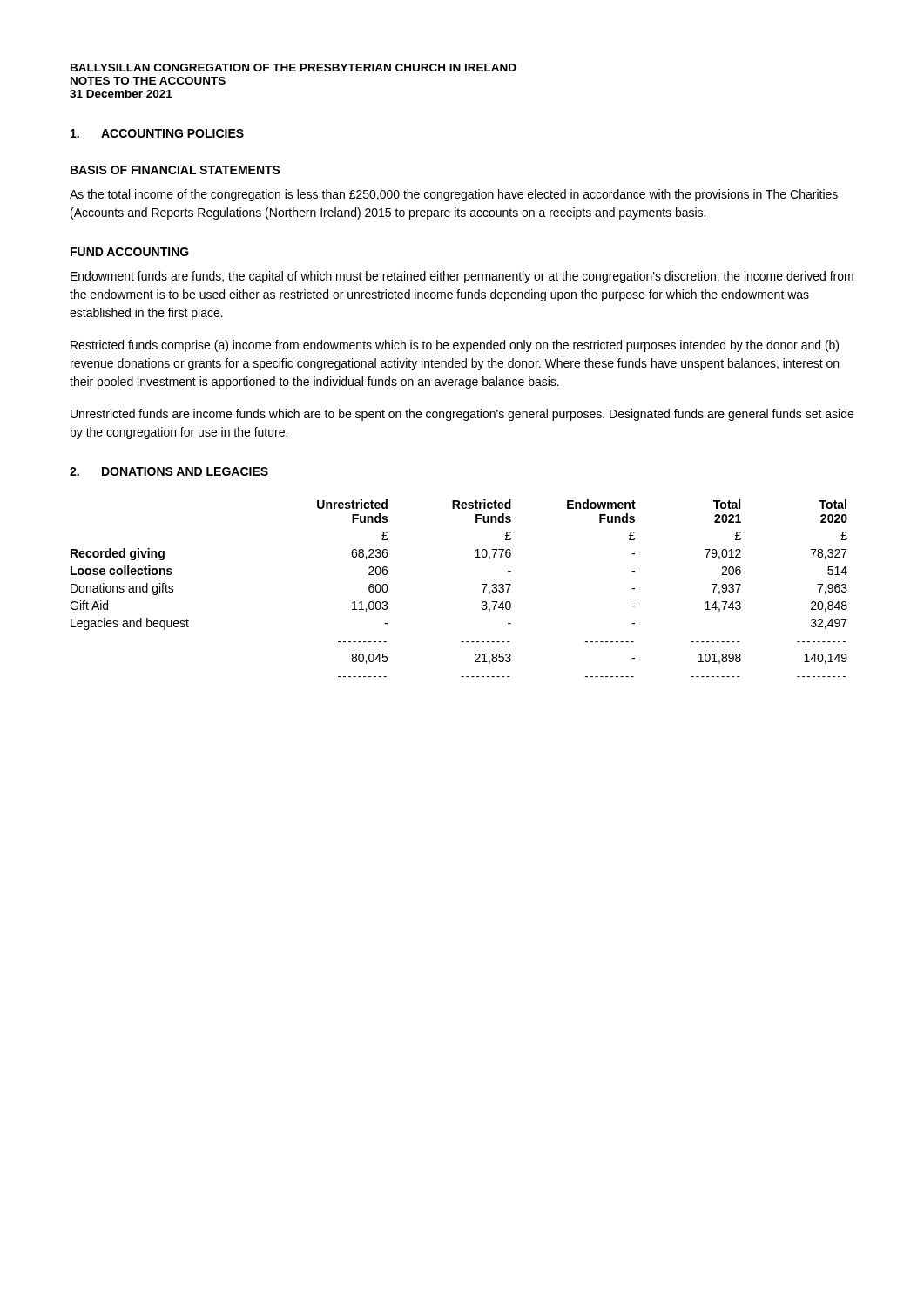The width and height of the screenshot is (924, 1307).
Task: Select the region starting "1. ACCOUNTING POLICIES"
Action: (157, 133)
